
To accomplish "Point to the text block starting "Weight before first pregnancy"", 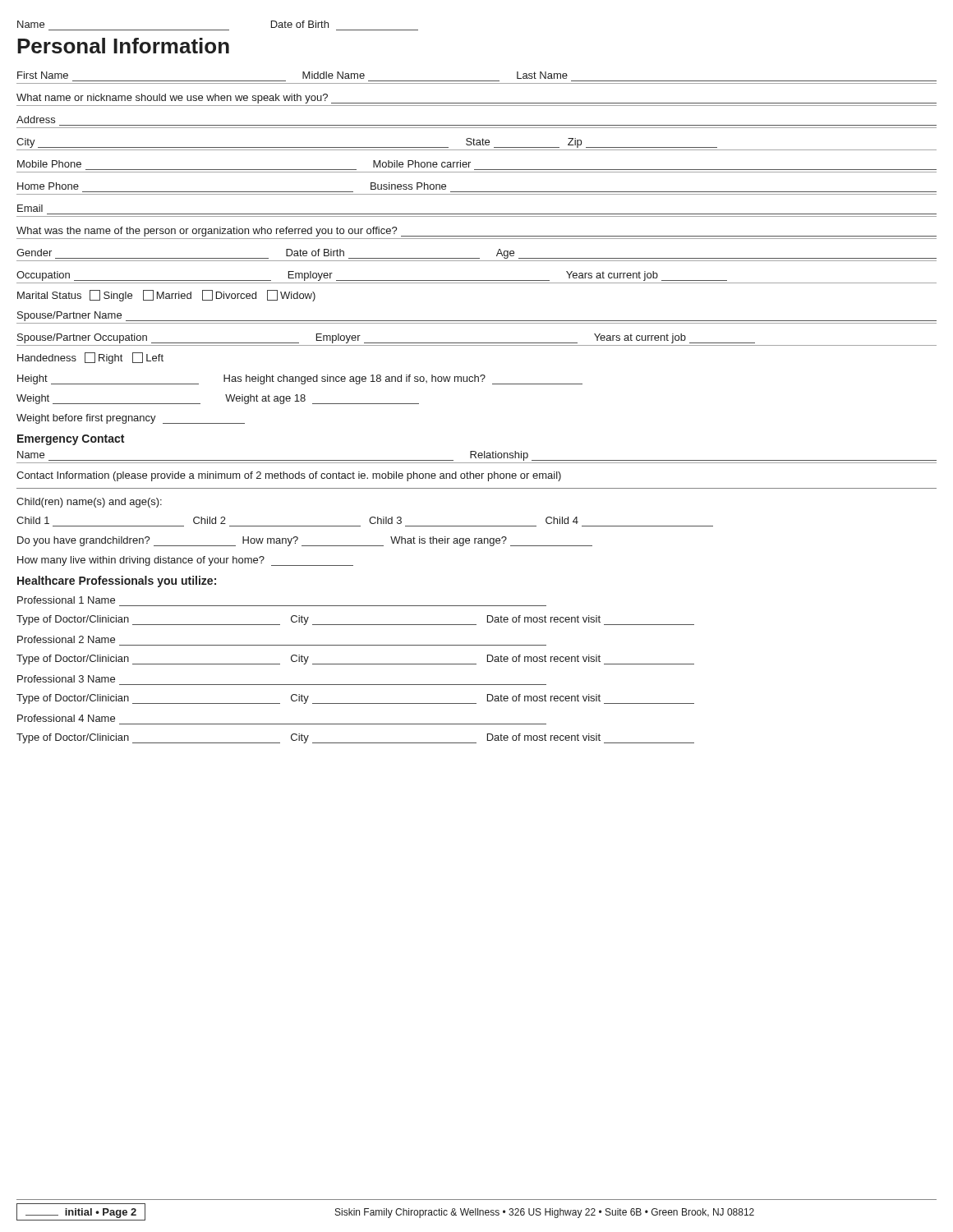I will (130, 417).
